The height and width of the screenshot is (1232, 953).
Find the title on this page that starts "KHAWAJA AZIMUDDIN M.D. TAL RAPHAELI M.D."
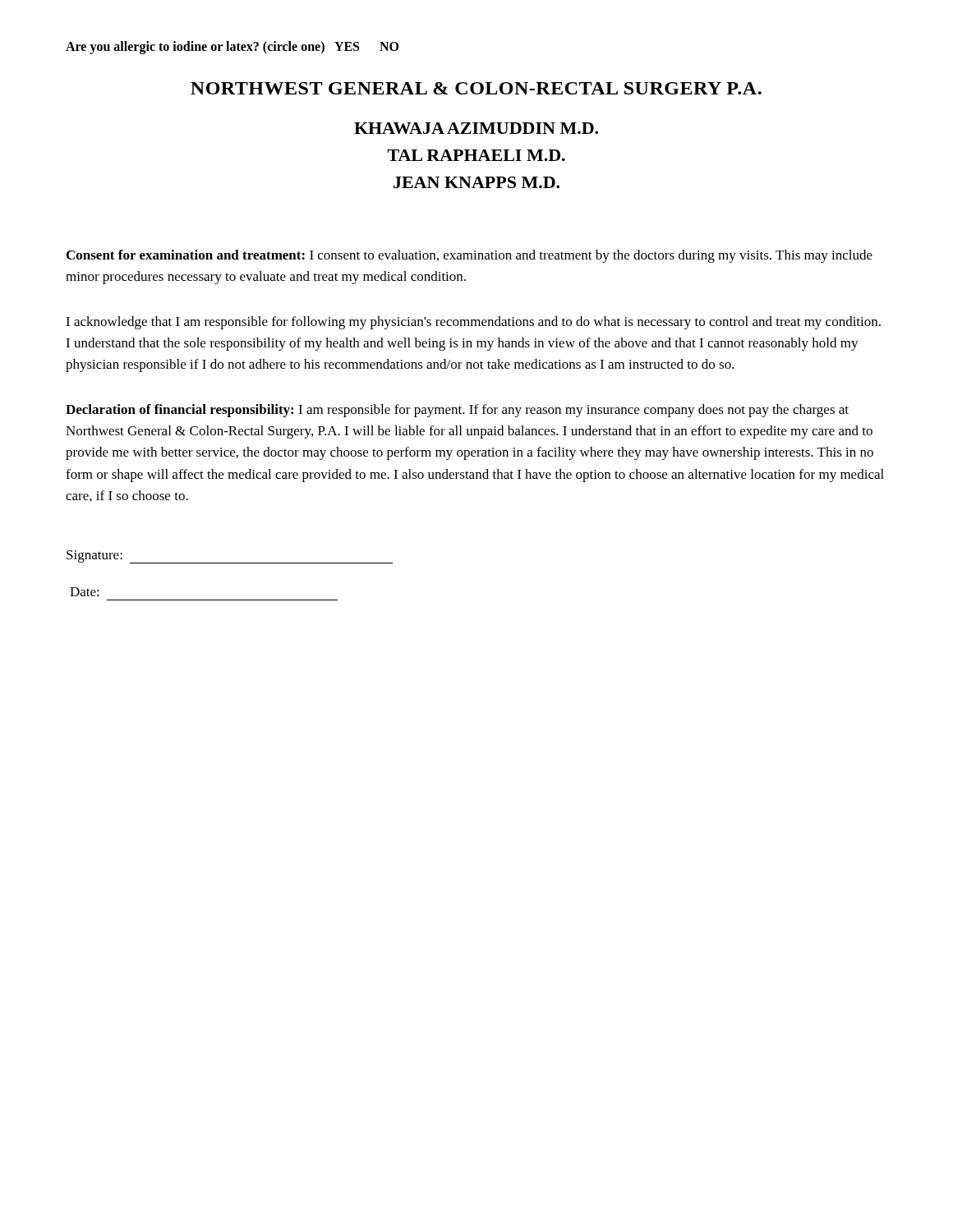point(476,155)
